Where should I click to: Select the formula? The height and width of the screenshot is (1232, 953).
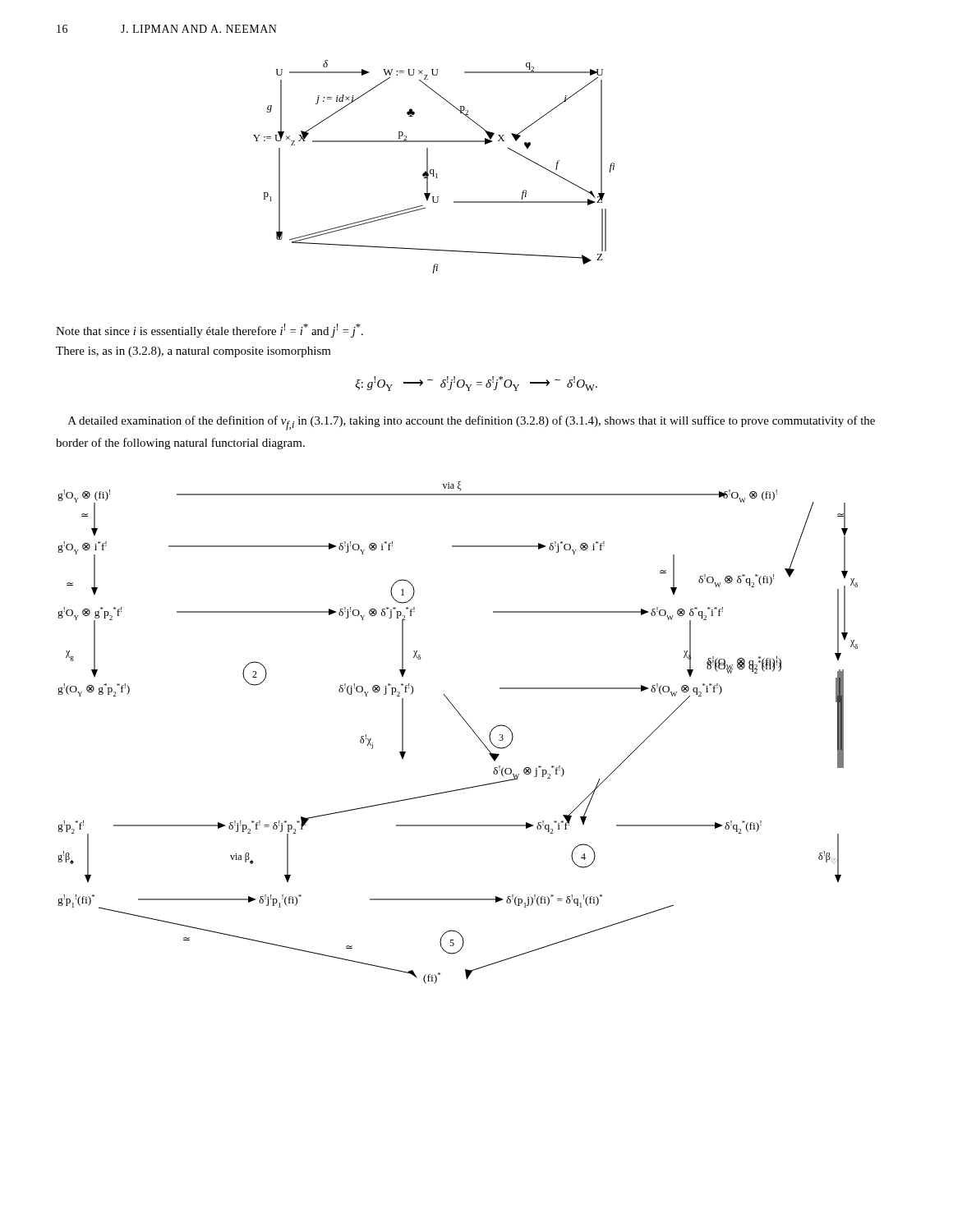476,384
